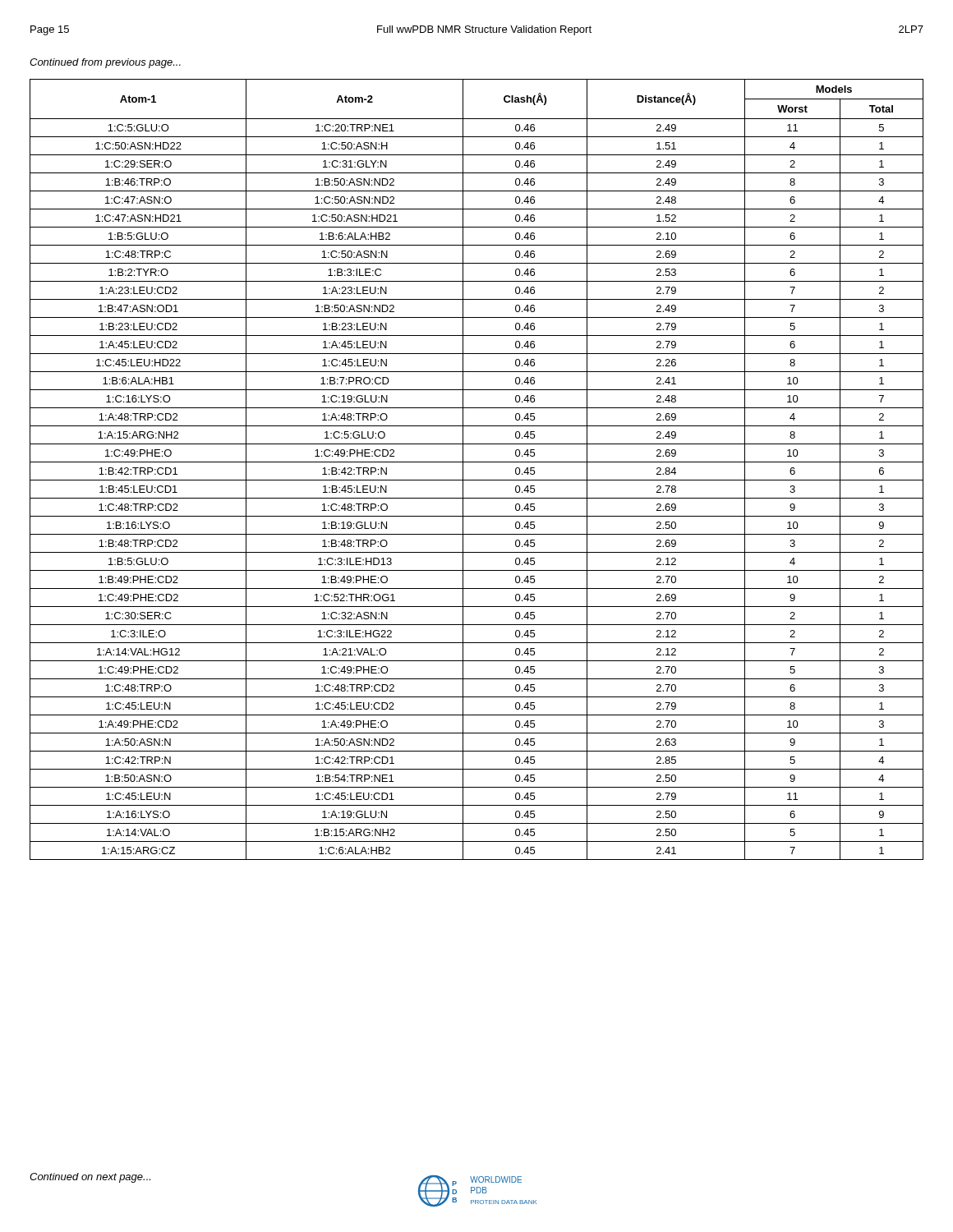Find the text that reads "Continued from previous page..."
This screenshot has height=1232, width=953.
coord(106,62)
